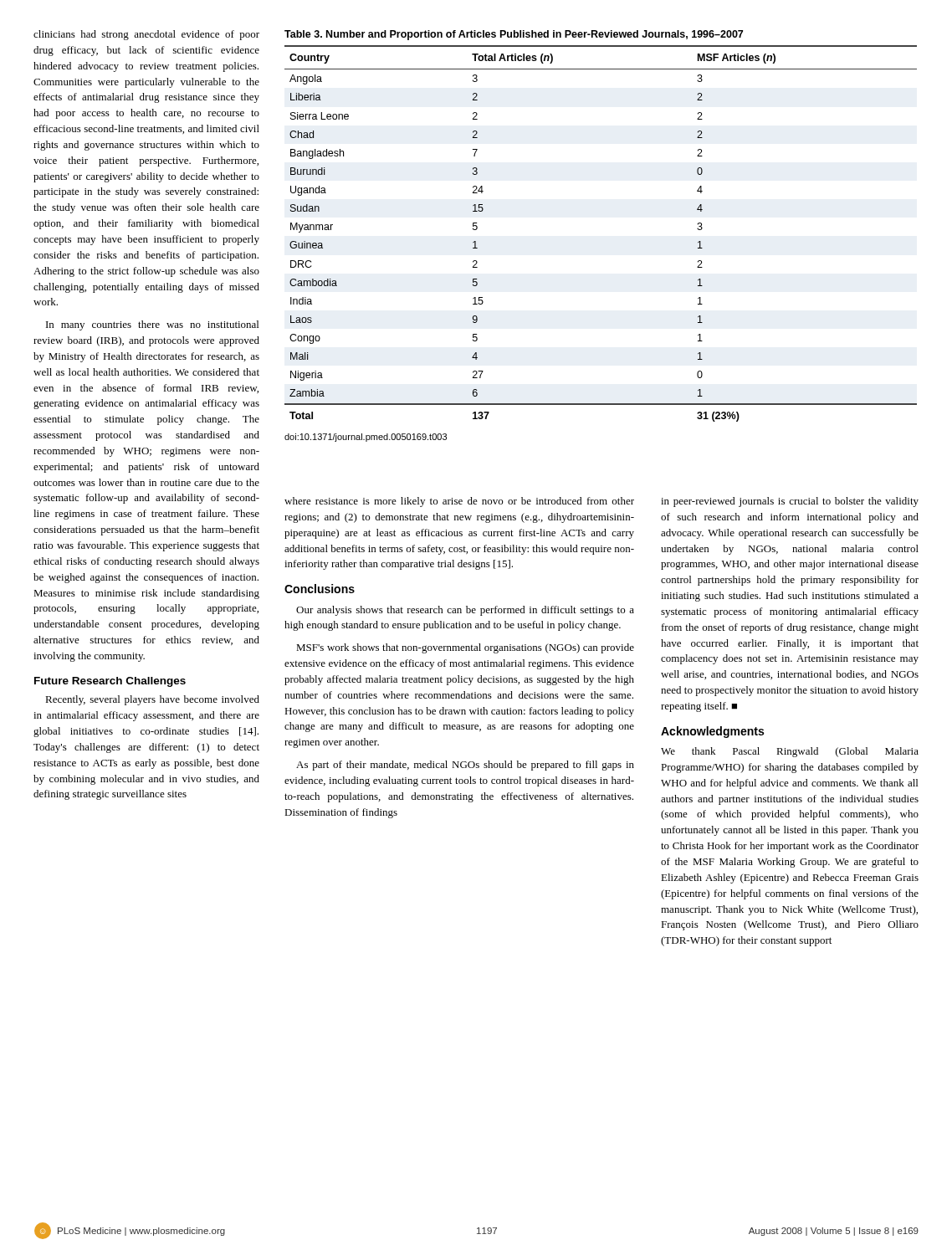Locate the block starting "As part of their"

pyautogui.click(x=459, y=789)
